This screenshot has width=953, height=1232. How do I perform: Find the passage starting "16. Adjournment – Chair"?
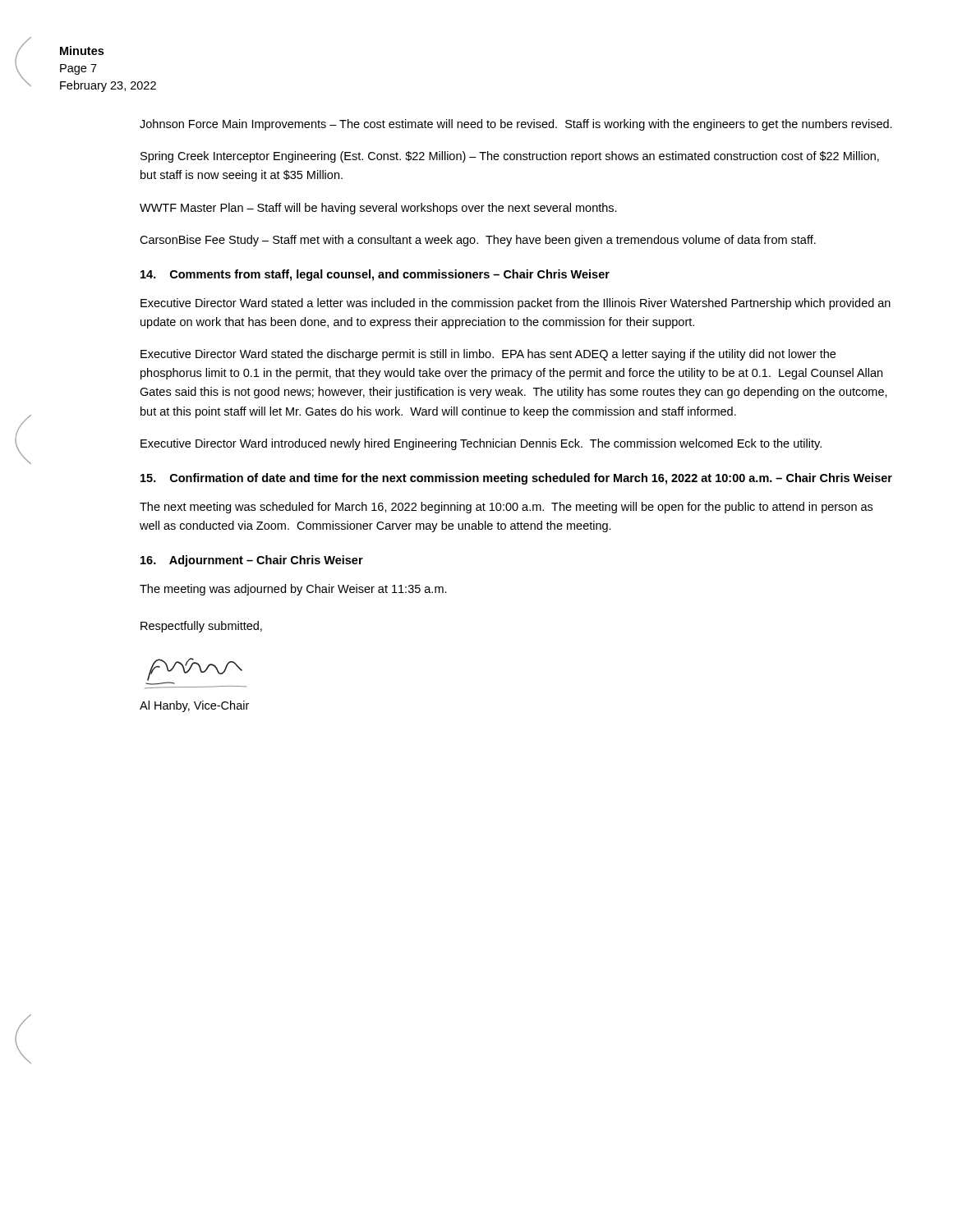tap(251, 560)
